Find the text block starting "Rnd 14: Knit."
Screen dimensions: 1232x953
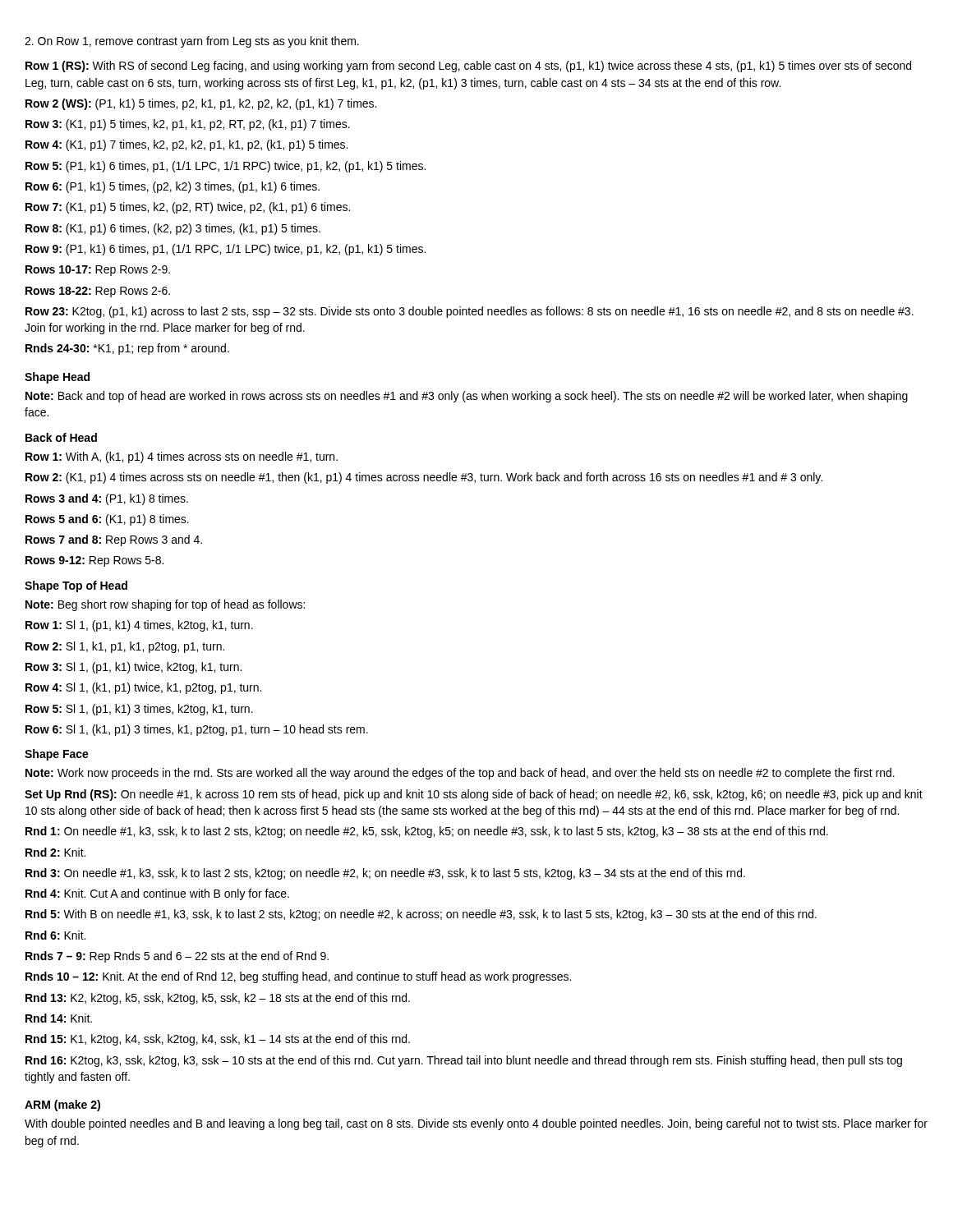click(59, 1018)
